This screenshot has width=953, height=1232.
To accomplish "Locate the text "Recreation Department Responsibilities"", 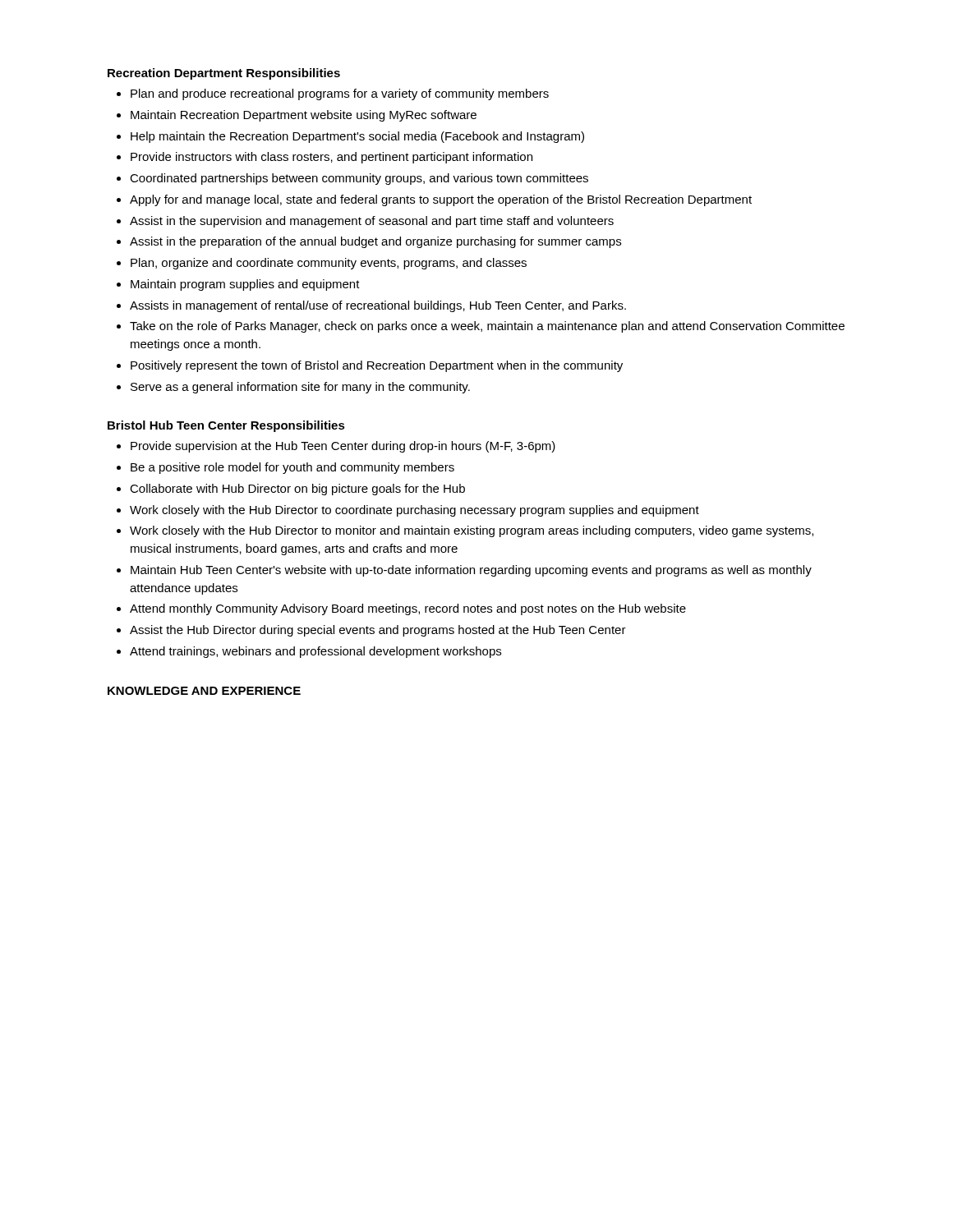I will point(224,73).
